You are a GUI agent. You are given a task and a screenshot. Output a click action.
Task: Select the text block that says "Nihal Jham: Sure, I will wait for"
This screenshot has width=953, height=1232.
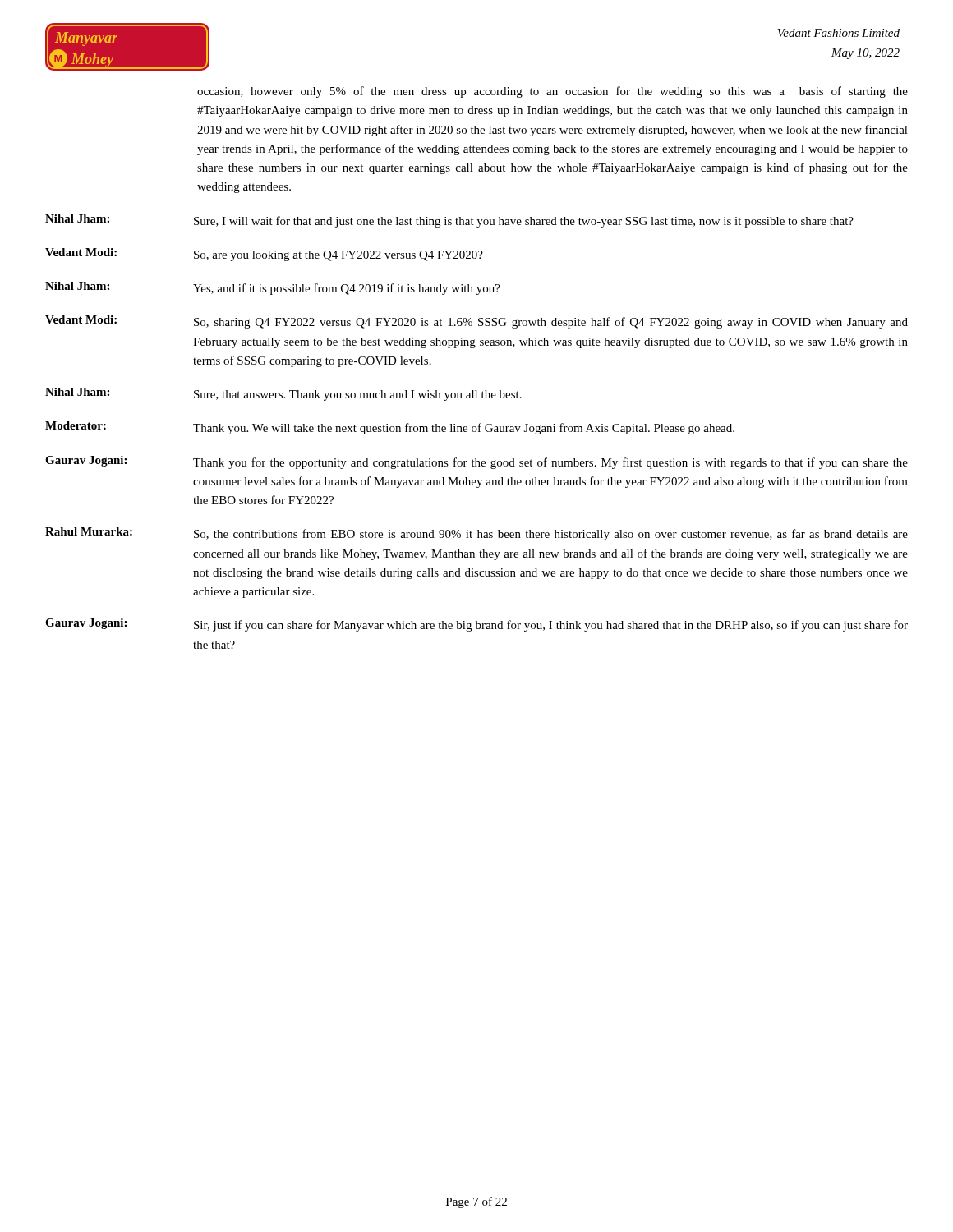(x=476, y=221)
